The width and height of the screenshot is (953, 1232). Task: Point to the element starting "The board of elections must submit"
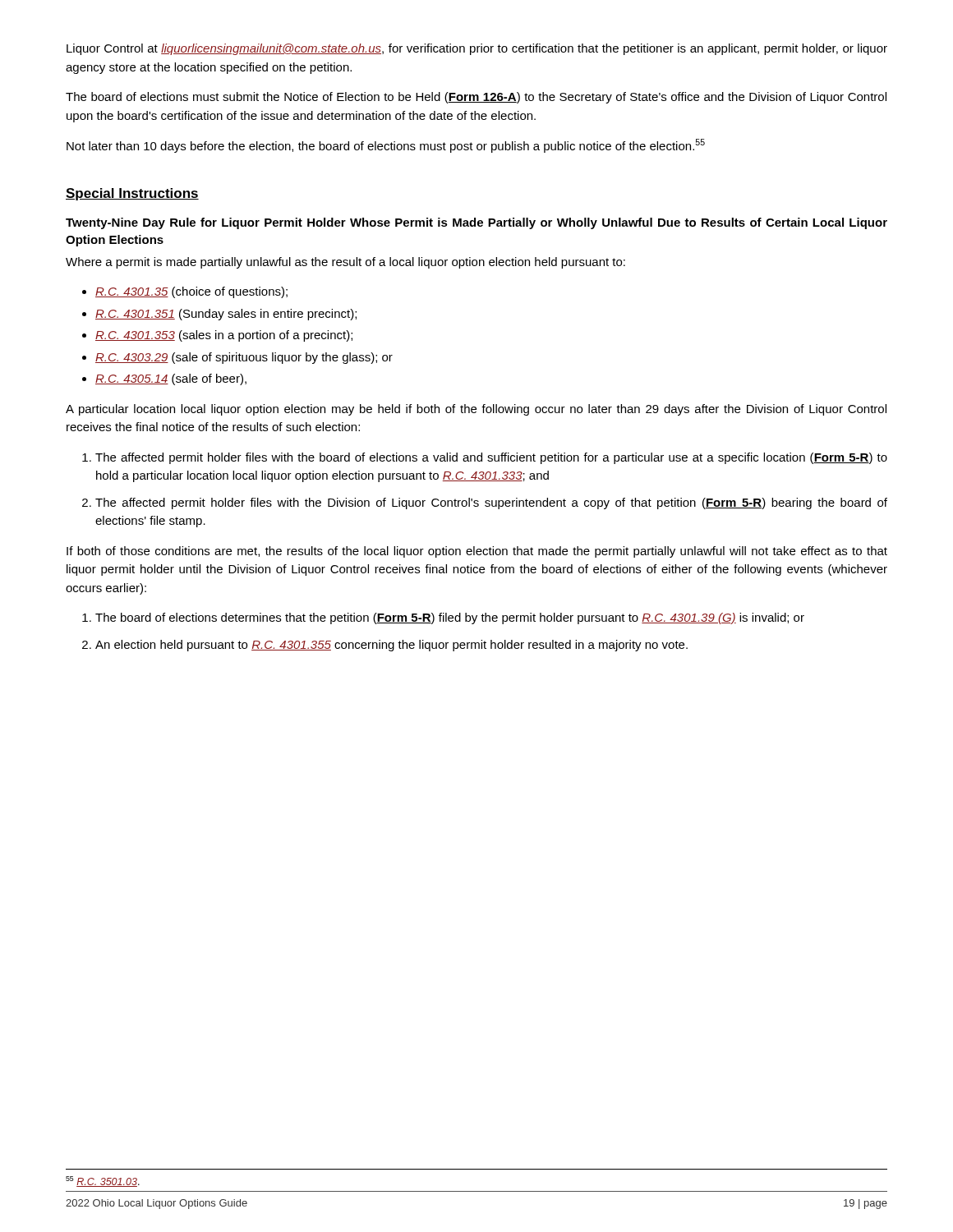(476, 106)
